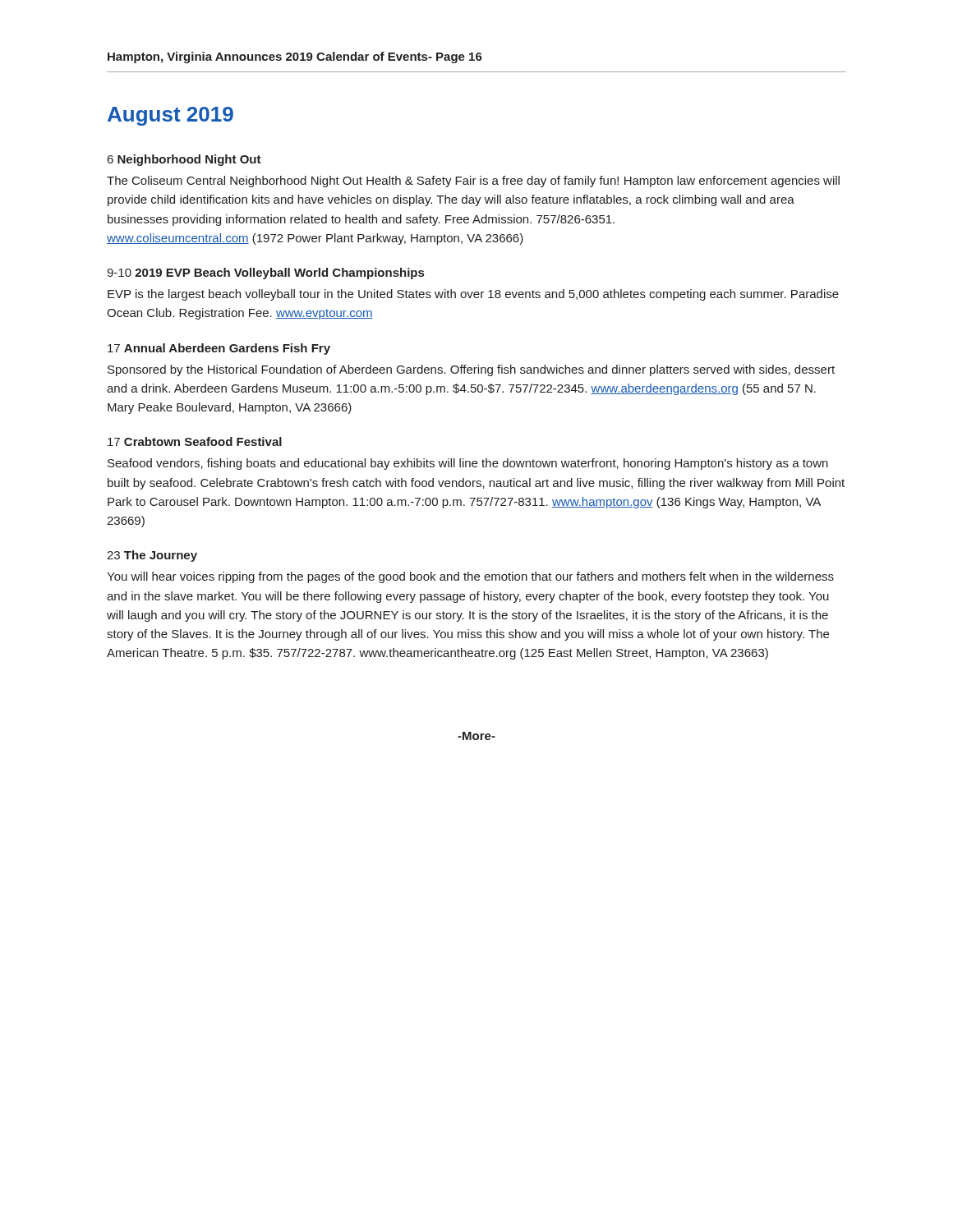Locate the text "23 The Journey"
This screenshot has width=953, height=1232.
tap(152, 555)
